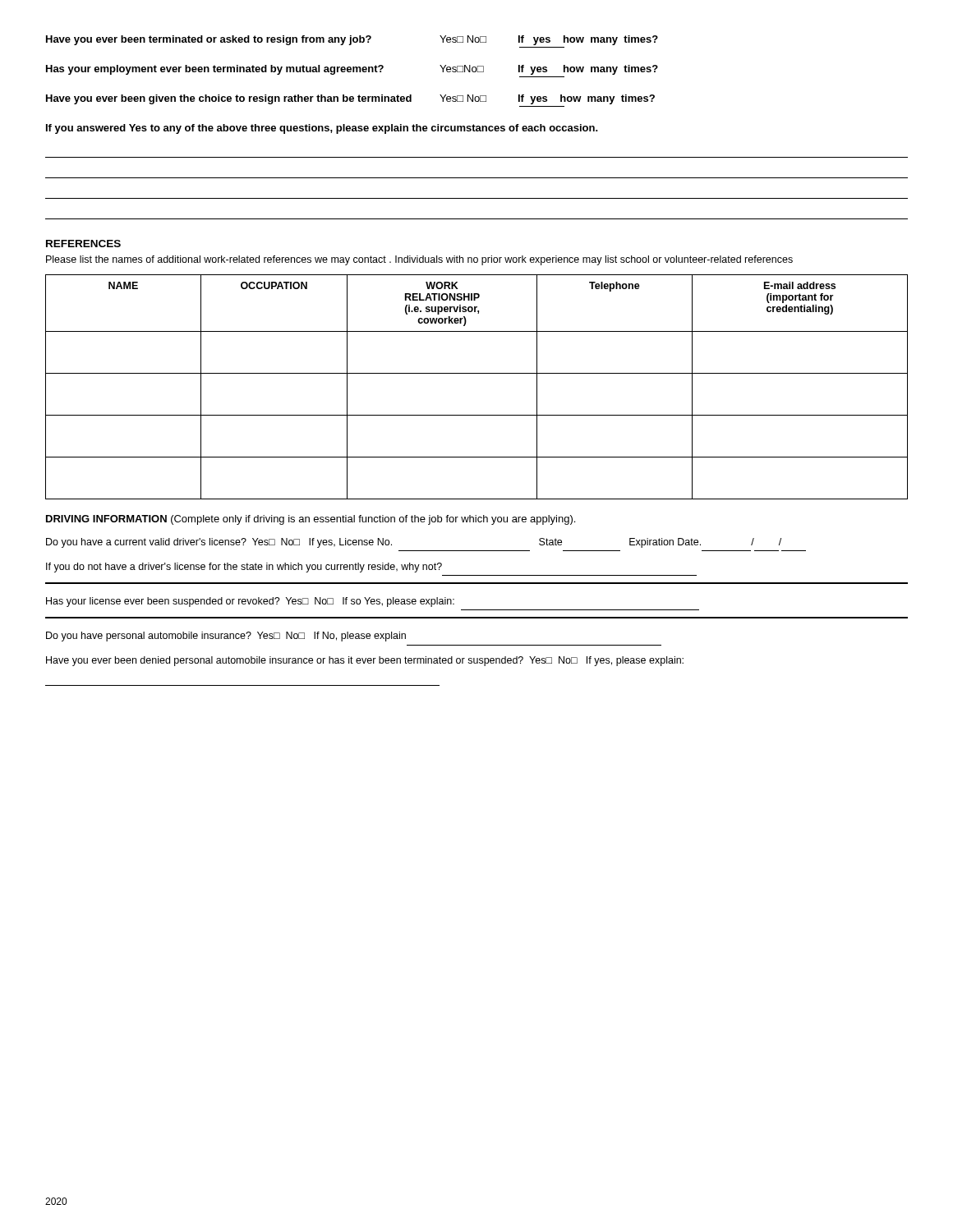Click the passage that begins "If you answered Yes"
Viewport: 953px width, 1232px height.
click(322, 128)
